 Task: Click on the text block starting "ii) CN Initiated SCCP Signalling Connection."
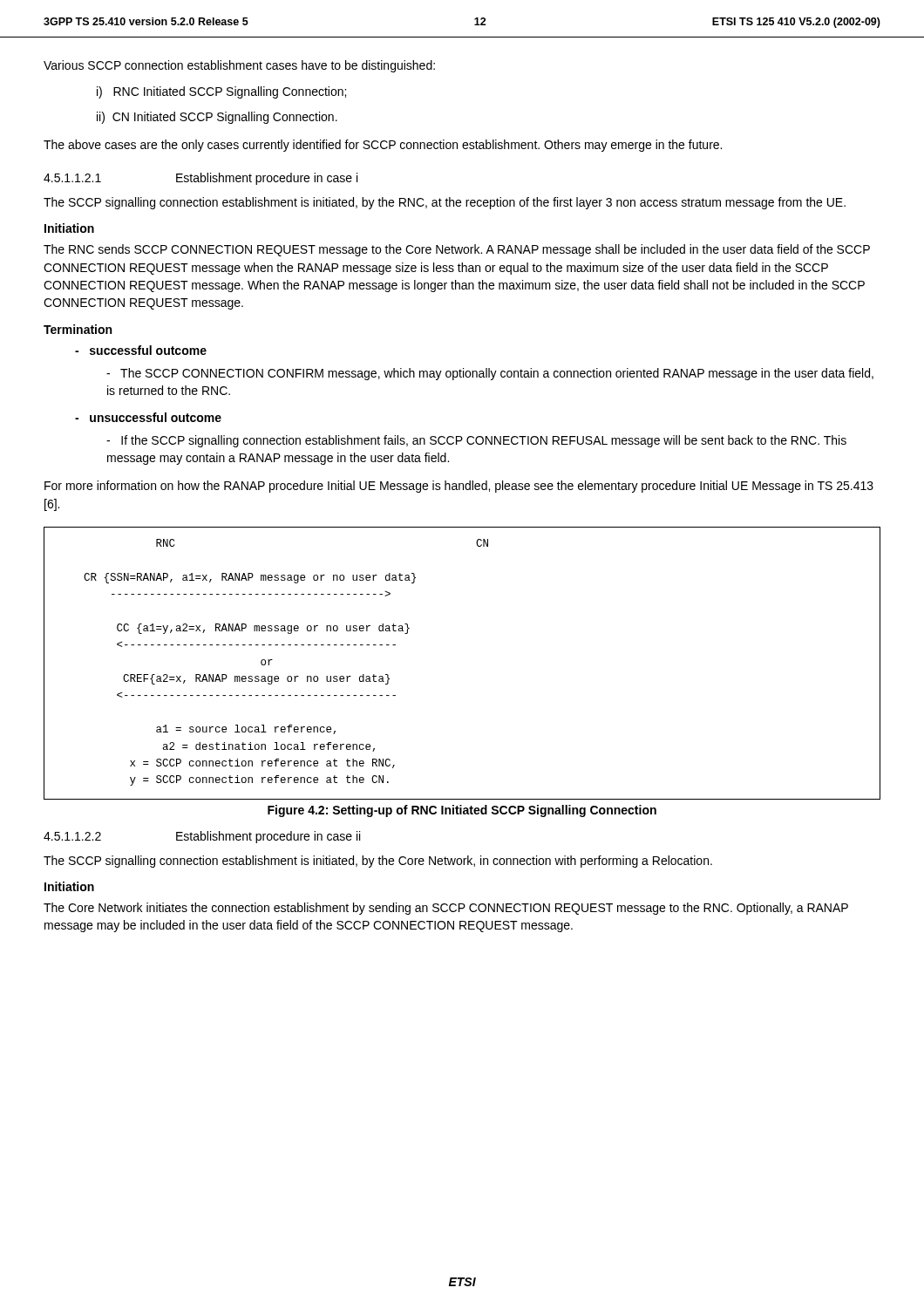point(217,116)
